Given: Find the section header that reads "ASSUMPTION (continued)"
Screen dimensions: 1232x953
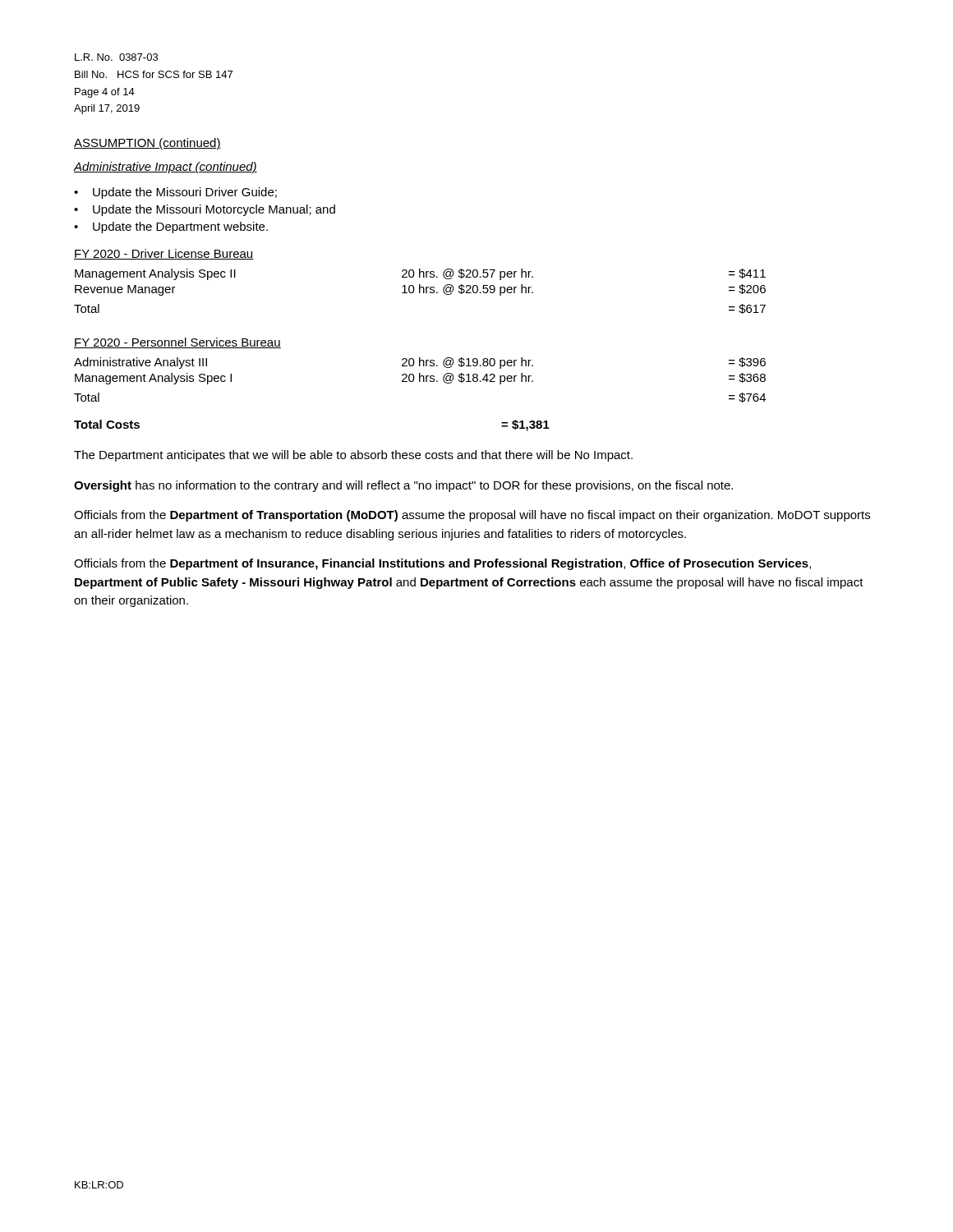Looking at the screenshot, I should [147, 143].
